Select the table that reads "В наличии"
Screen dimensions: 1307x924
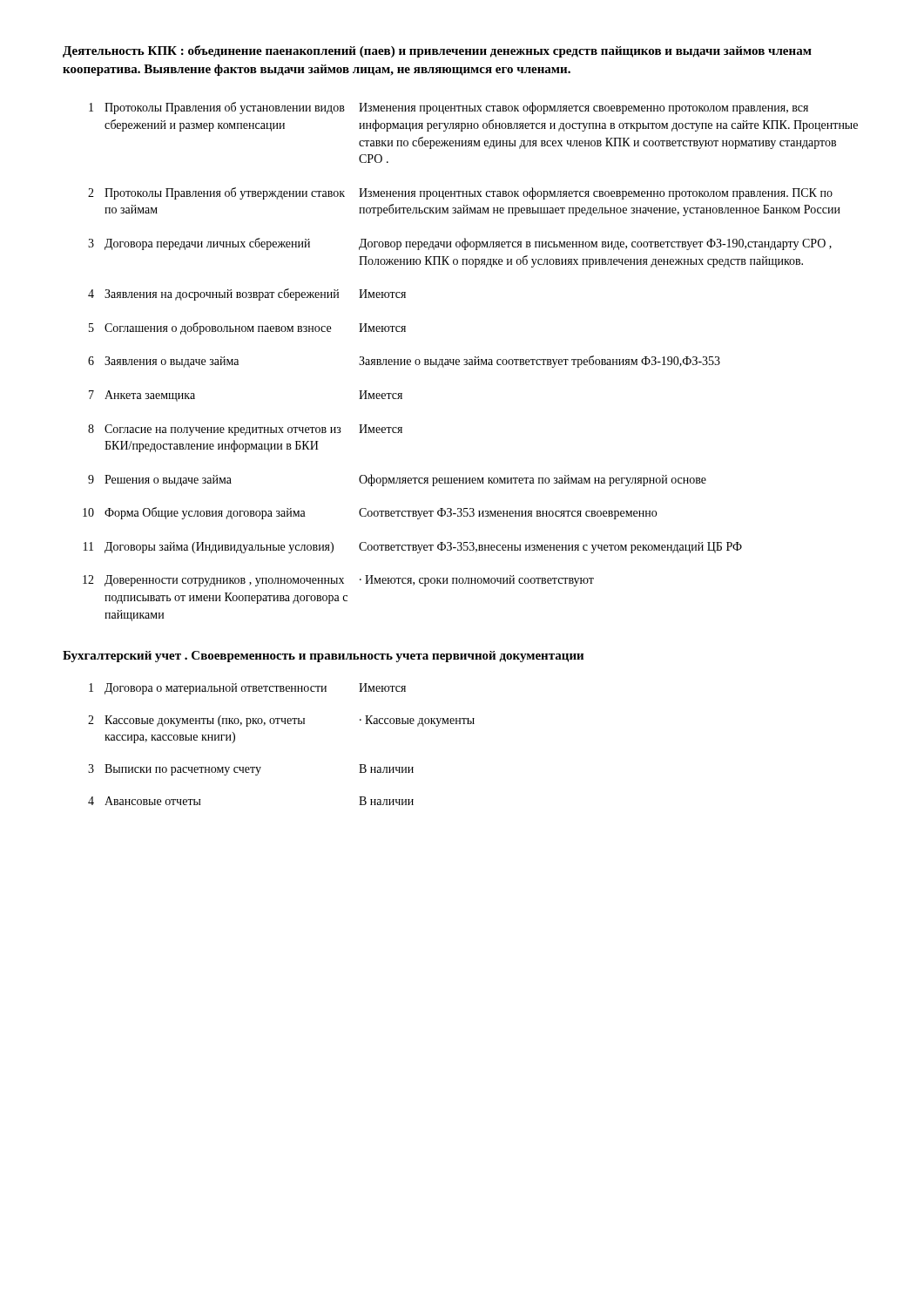tap(466, 745)
